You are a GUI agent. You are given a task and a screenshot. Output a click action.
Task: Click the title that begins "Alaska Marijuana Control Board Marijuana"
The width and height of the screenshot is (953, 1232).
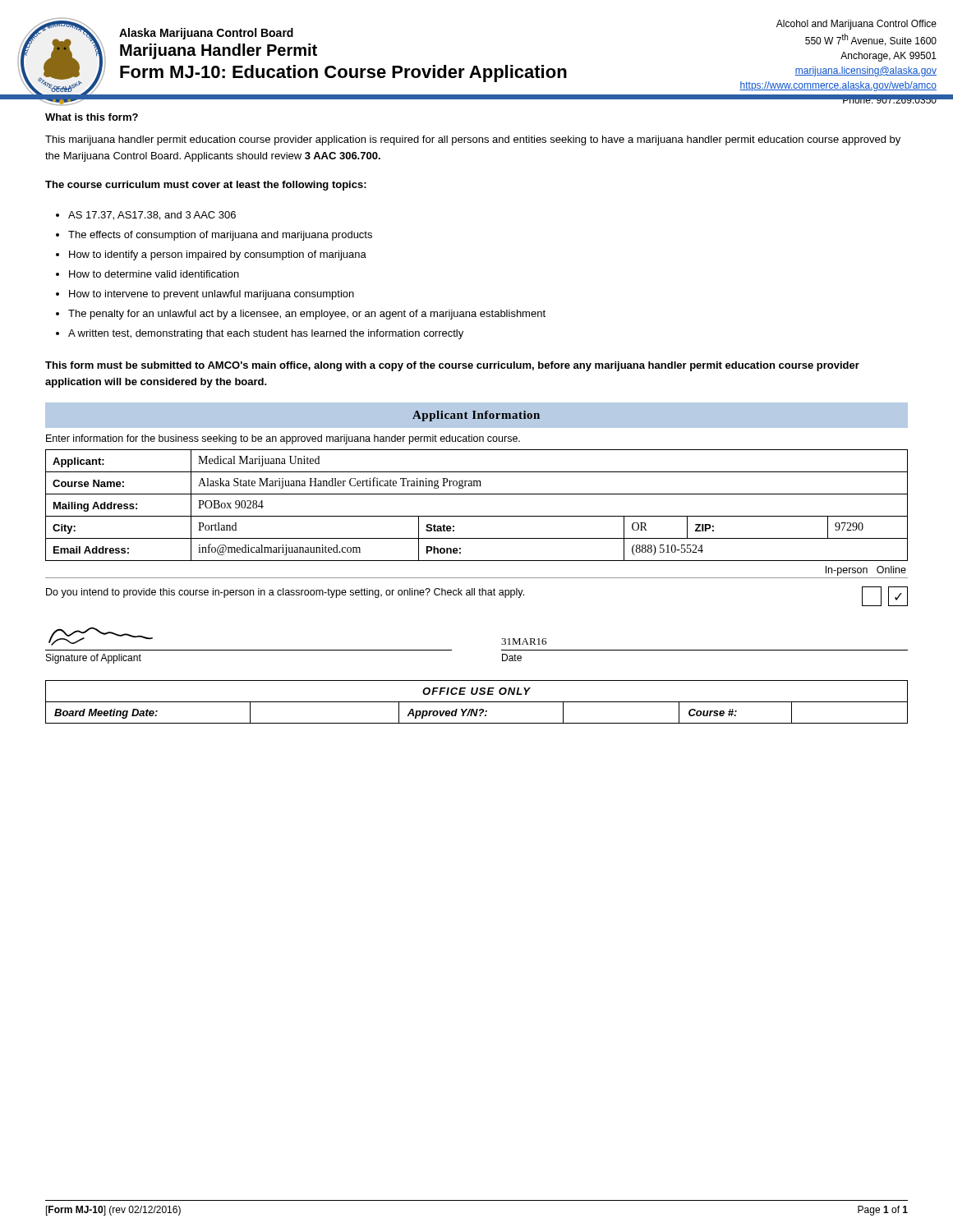[396, 55]
